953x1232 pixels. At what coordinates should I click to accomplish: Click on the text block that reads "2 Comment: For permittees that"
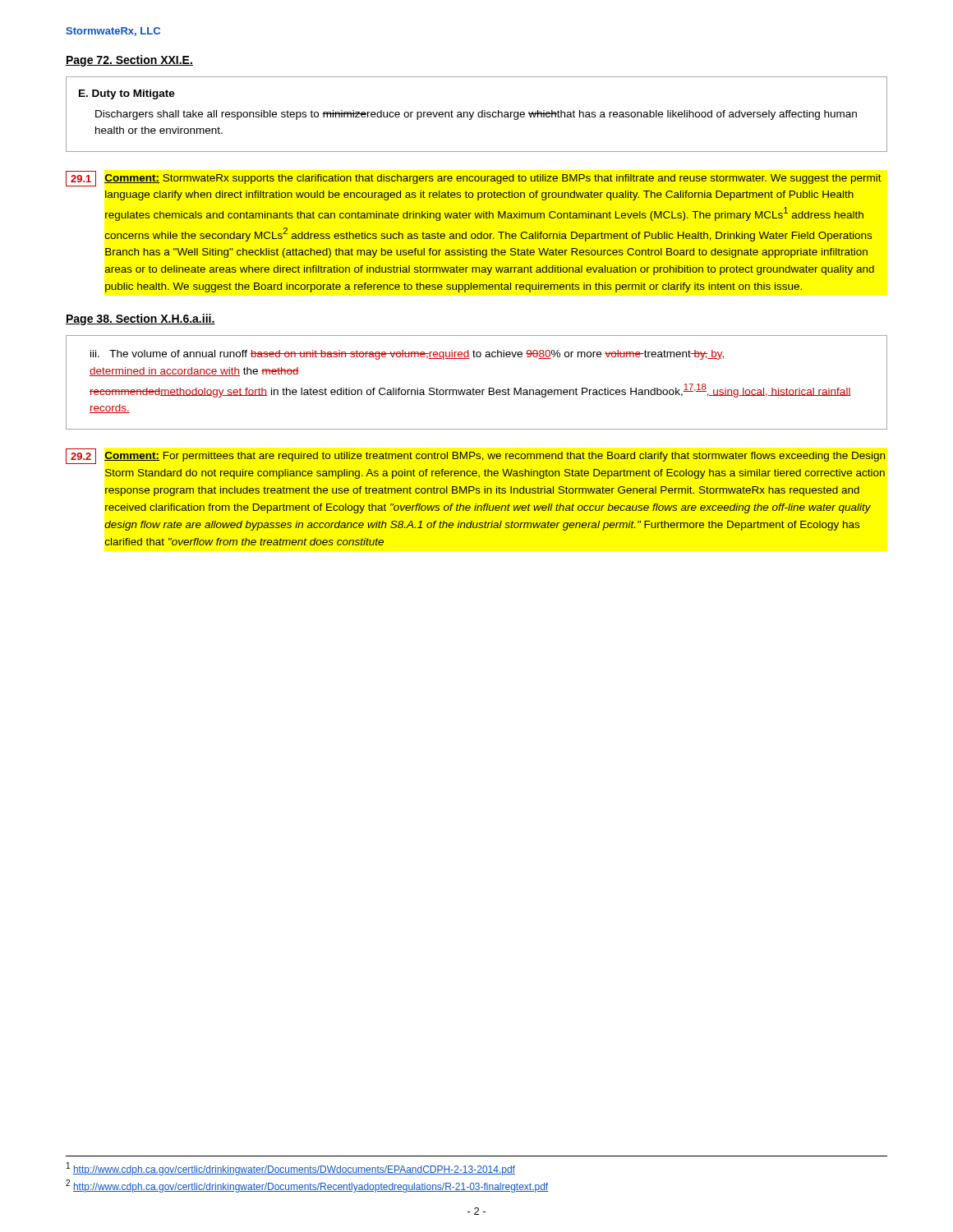(476, 499)
